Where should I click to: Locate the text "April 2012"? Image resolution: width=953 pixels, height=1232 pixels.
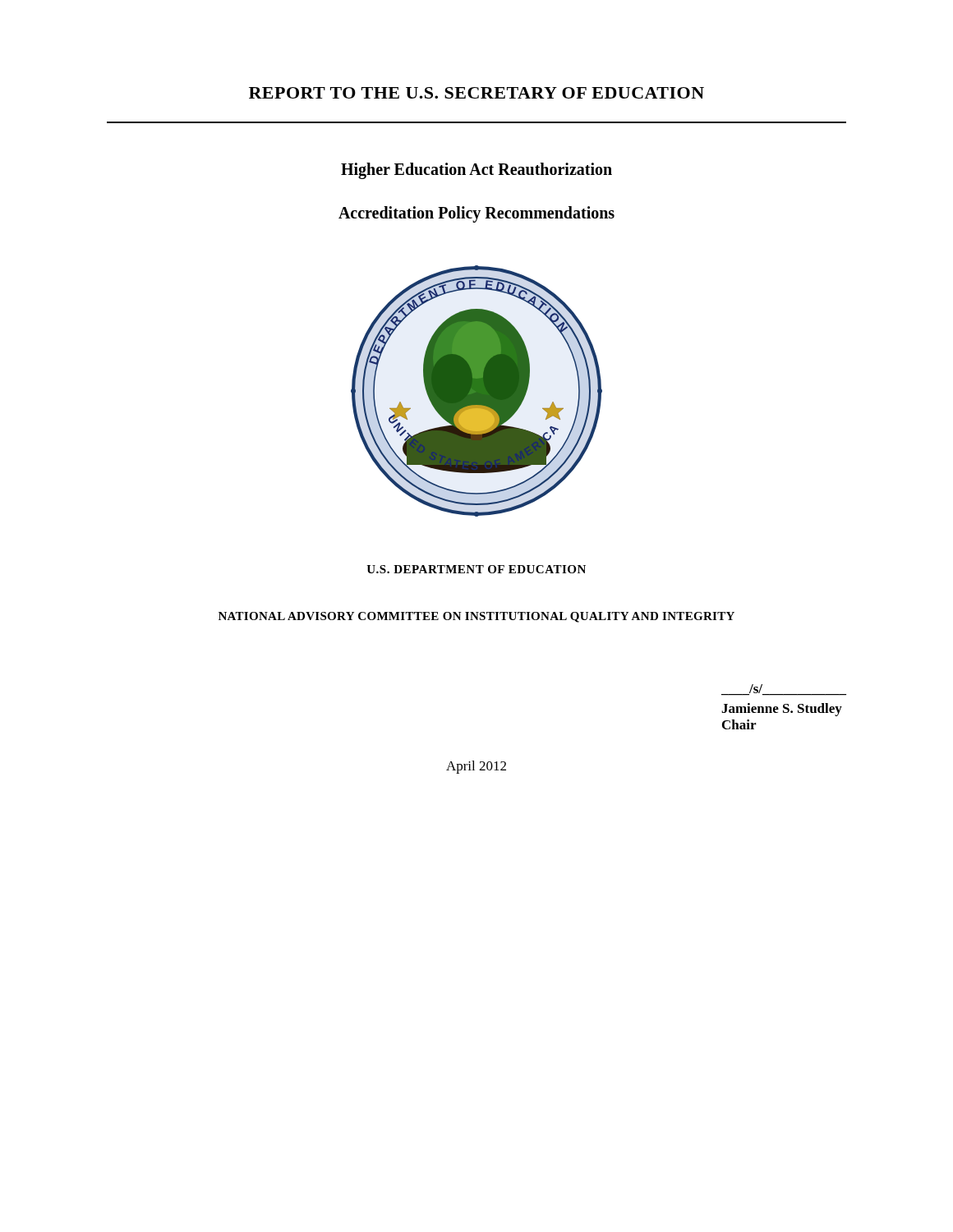point(476,766)
